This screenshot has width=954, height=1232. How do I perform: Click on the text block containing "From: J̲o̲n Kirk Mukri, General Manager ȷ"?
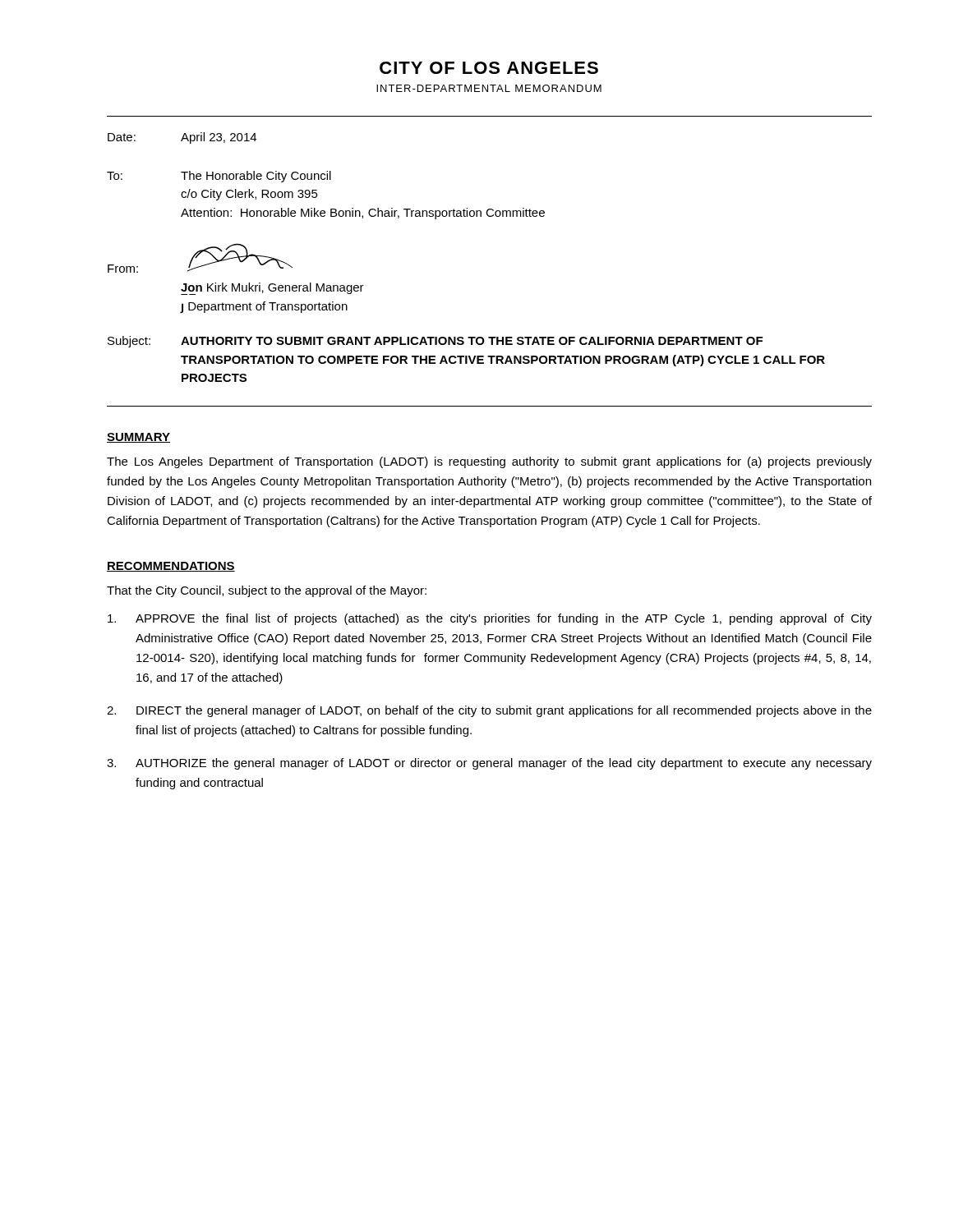[200, 258]
